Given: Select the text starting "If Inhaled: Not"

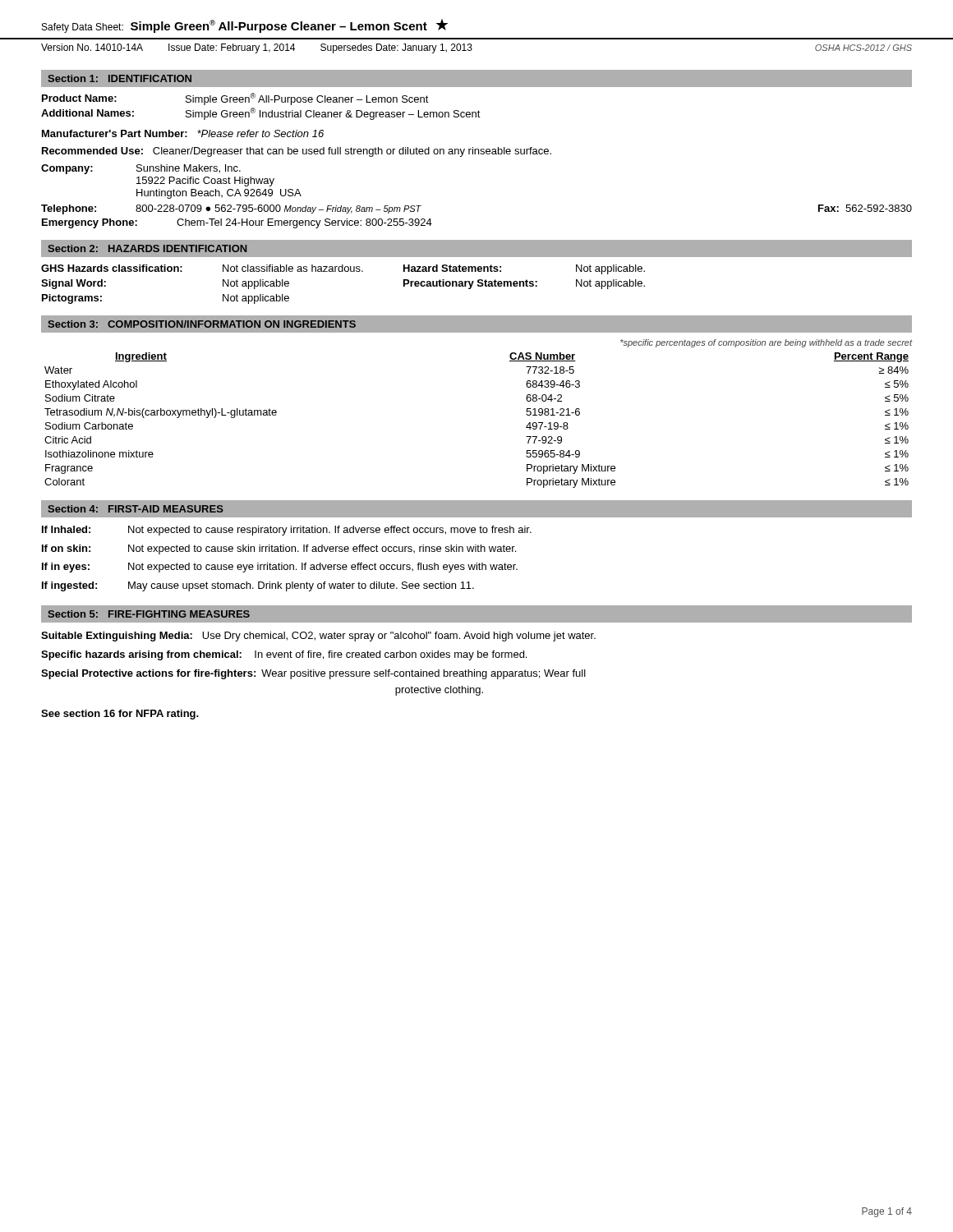Looking at the screenshot, I should [x=476, y=530].
